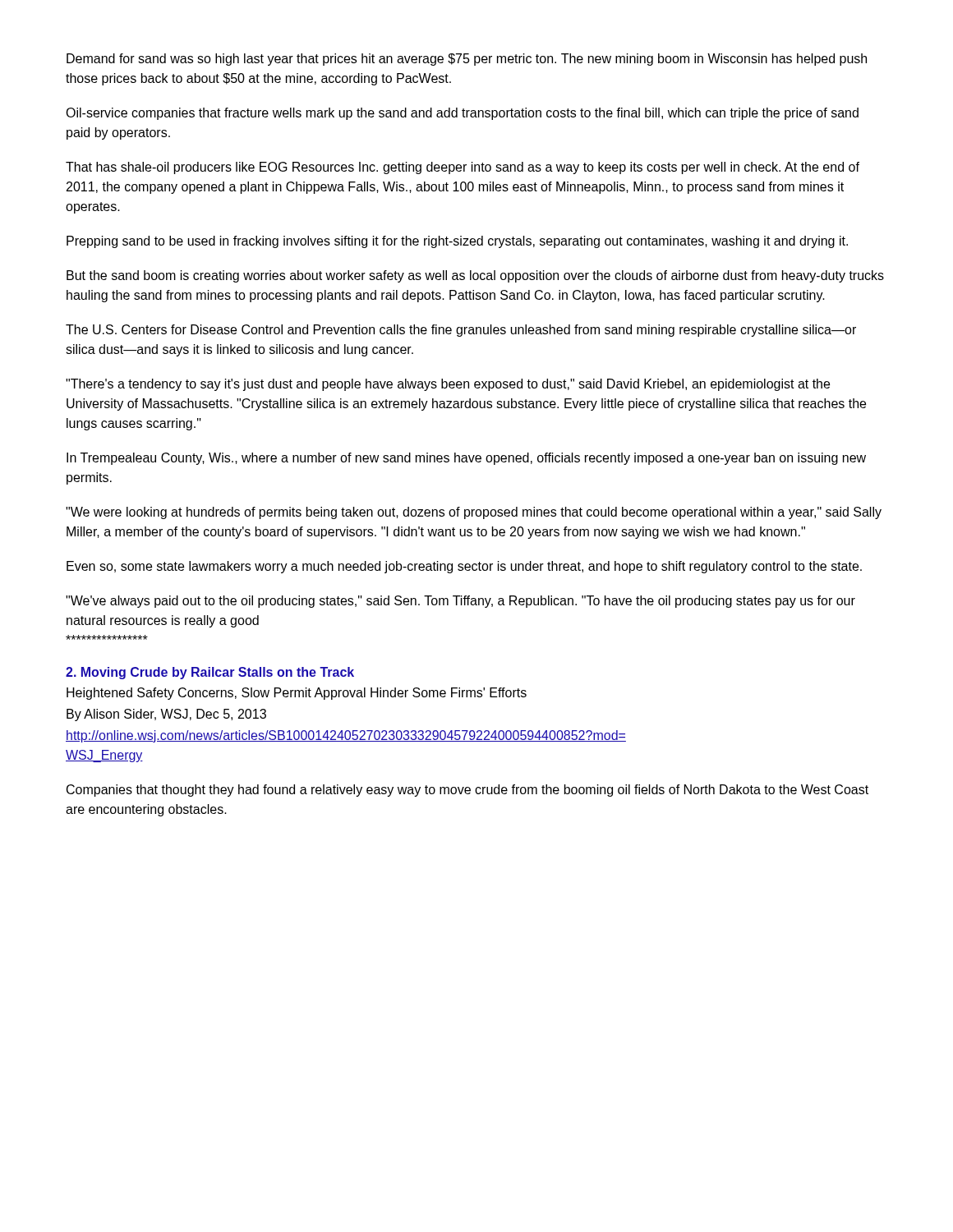Image resolution: width=953 pixels, height=1232 pixels.
Task: Click on the text block that reads "Companies that thought they had found a relatively"
Action: [x=467, y=800]
